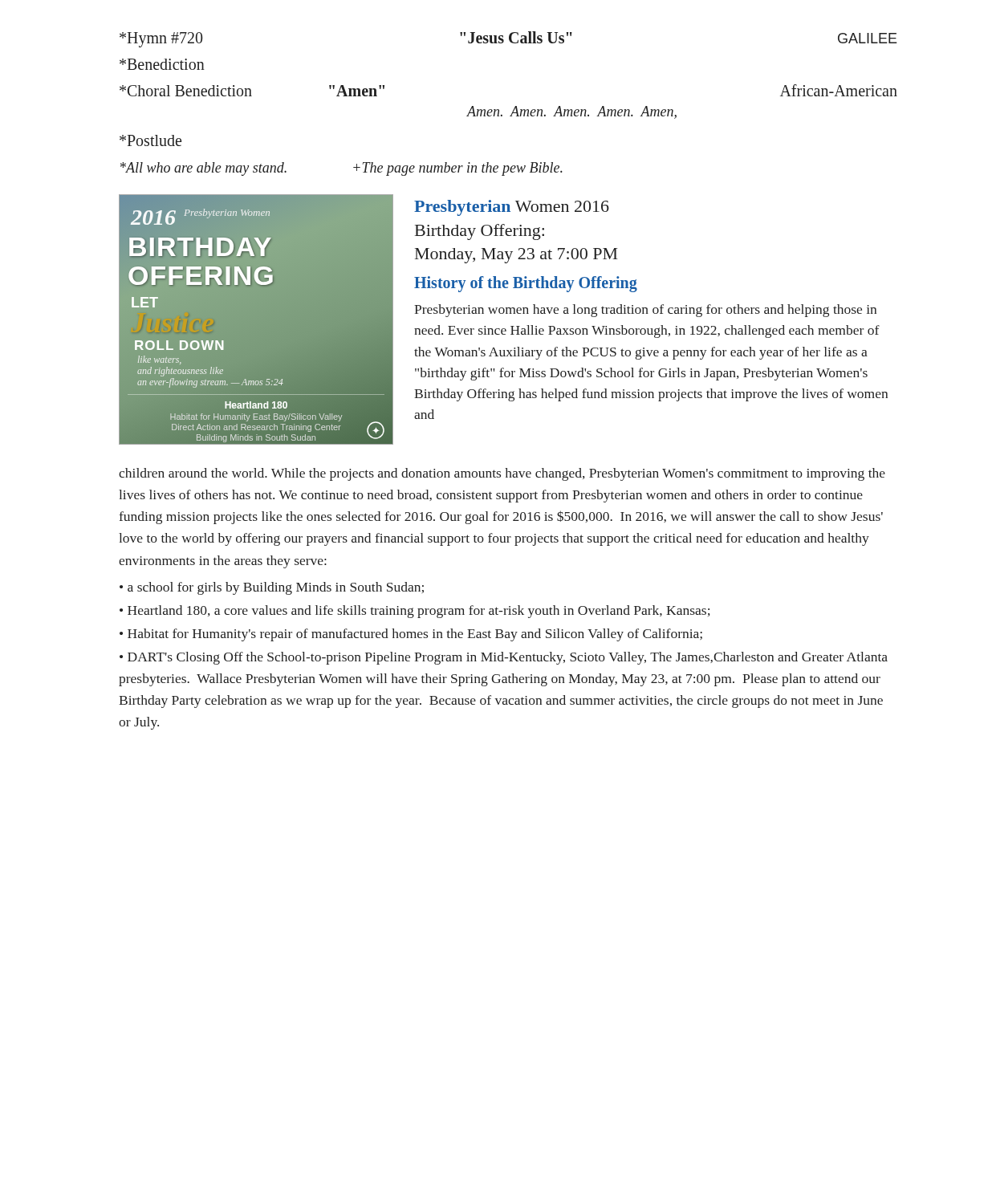Locate the block of text that opens with "Presbyterian women have a long tradition of"

(x=651, y=362)
